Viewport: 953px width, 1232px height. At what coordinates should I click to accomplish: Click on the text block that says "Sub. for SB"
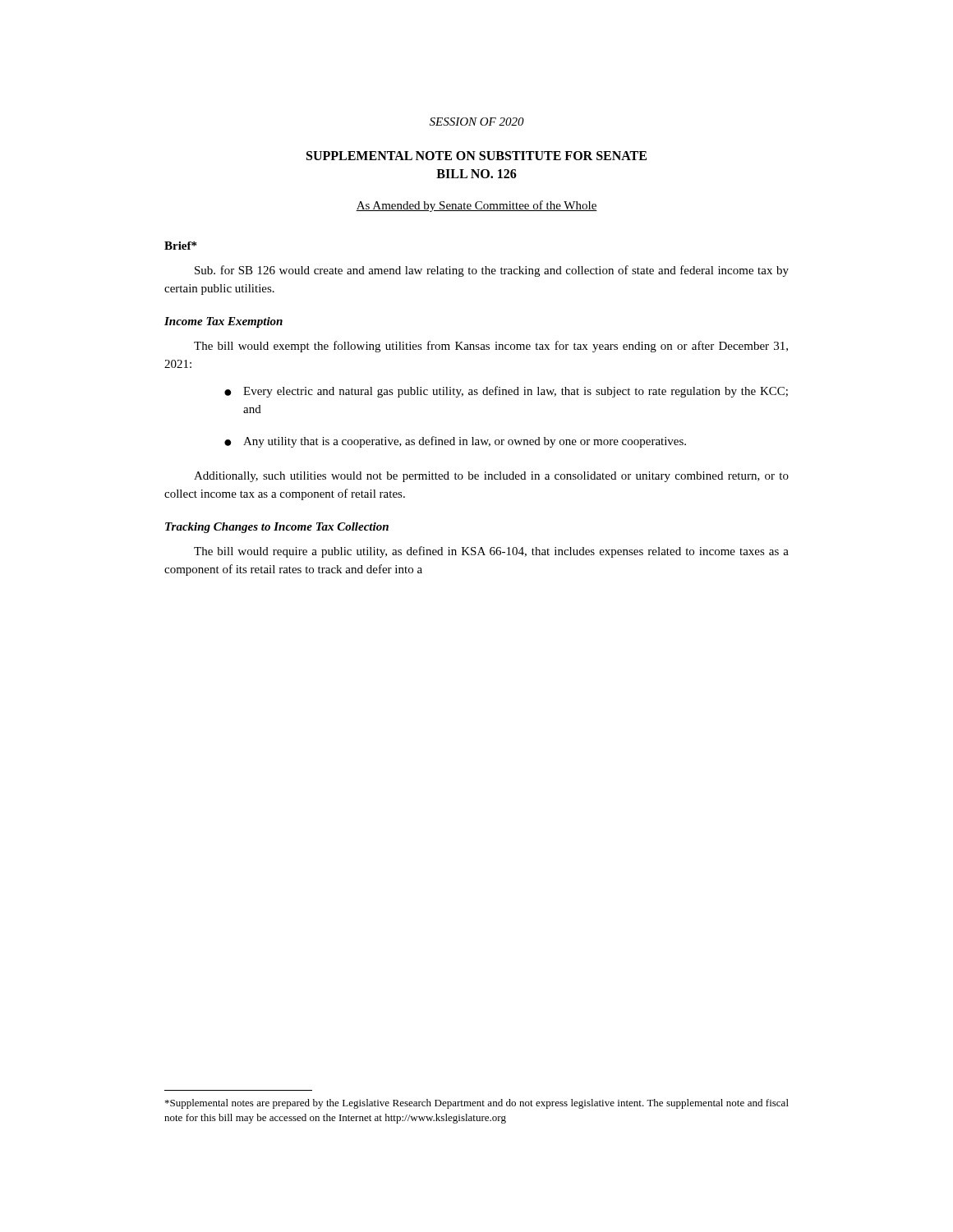476,279
